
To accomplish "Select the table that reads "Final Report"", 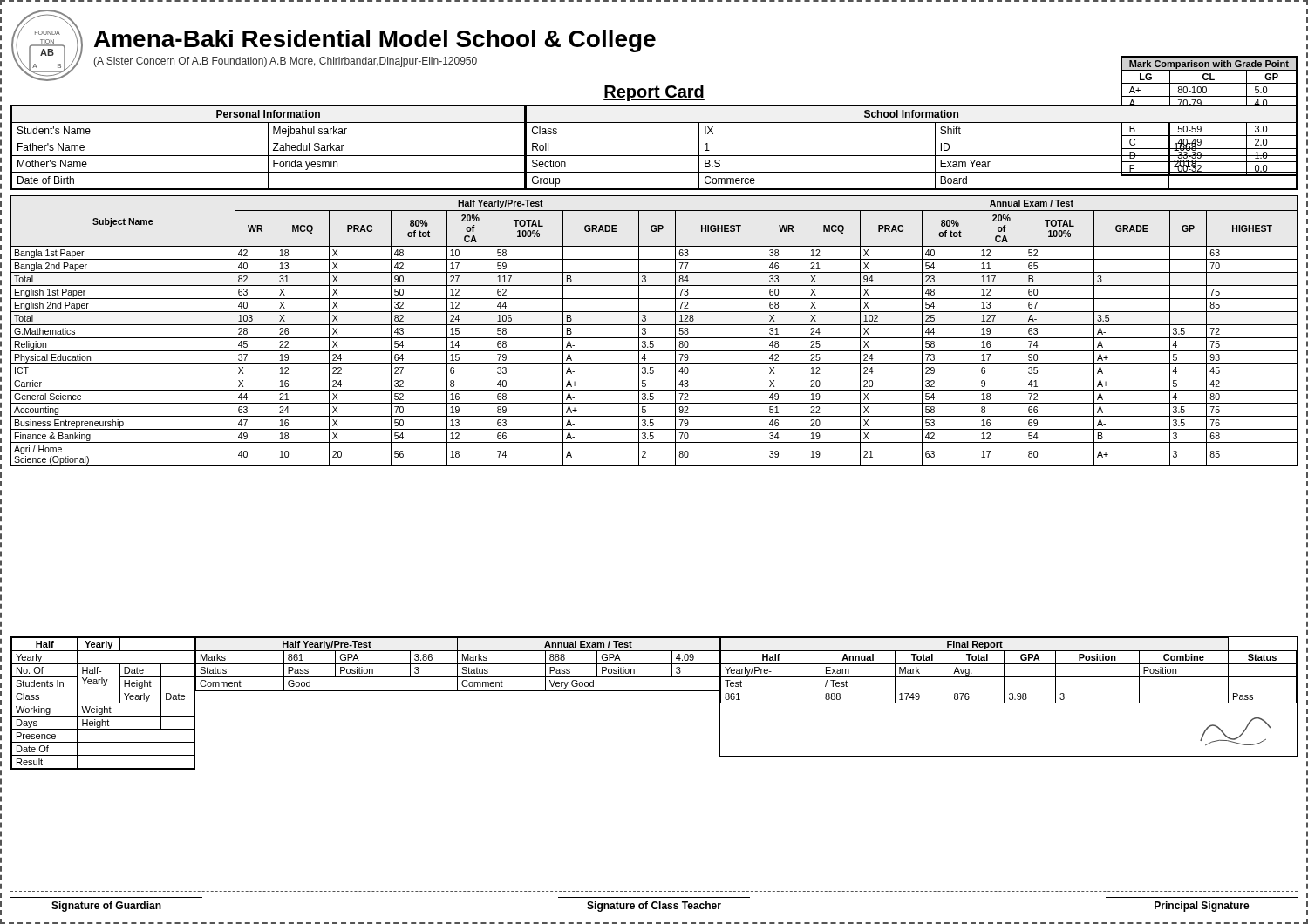I will click(1008, 697).
